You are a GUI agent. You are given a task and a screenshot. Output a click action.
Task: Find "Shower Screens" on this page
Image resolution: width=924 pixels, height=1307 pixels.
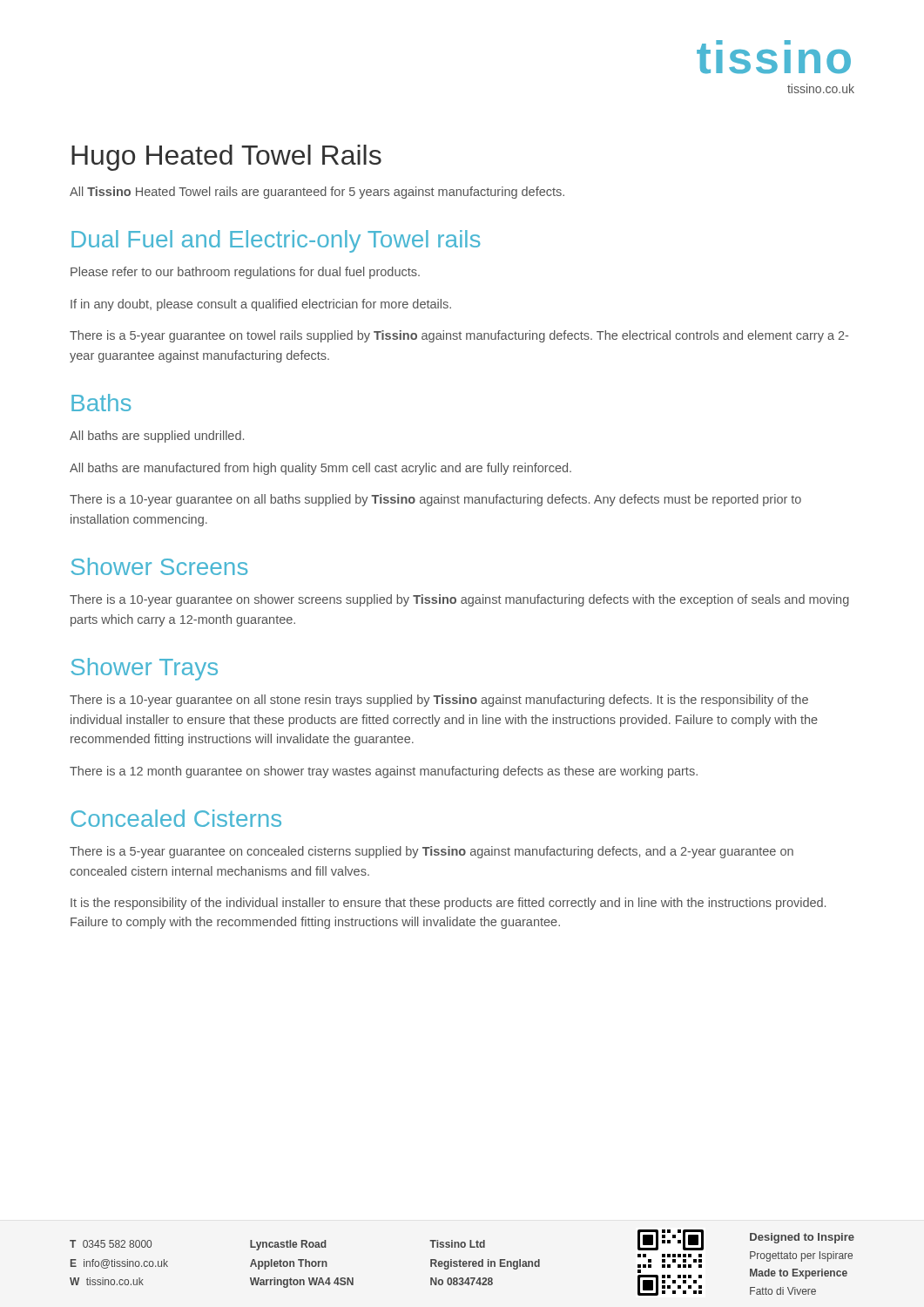159,566
